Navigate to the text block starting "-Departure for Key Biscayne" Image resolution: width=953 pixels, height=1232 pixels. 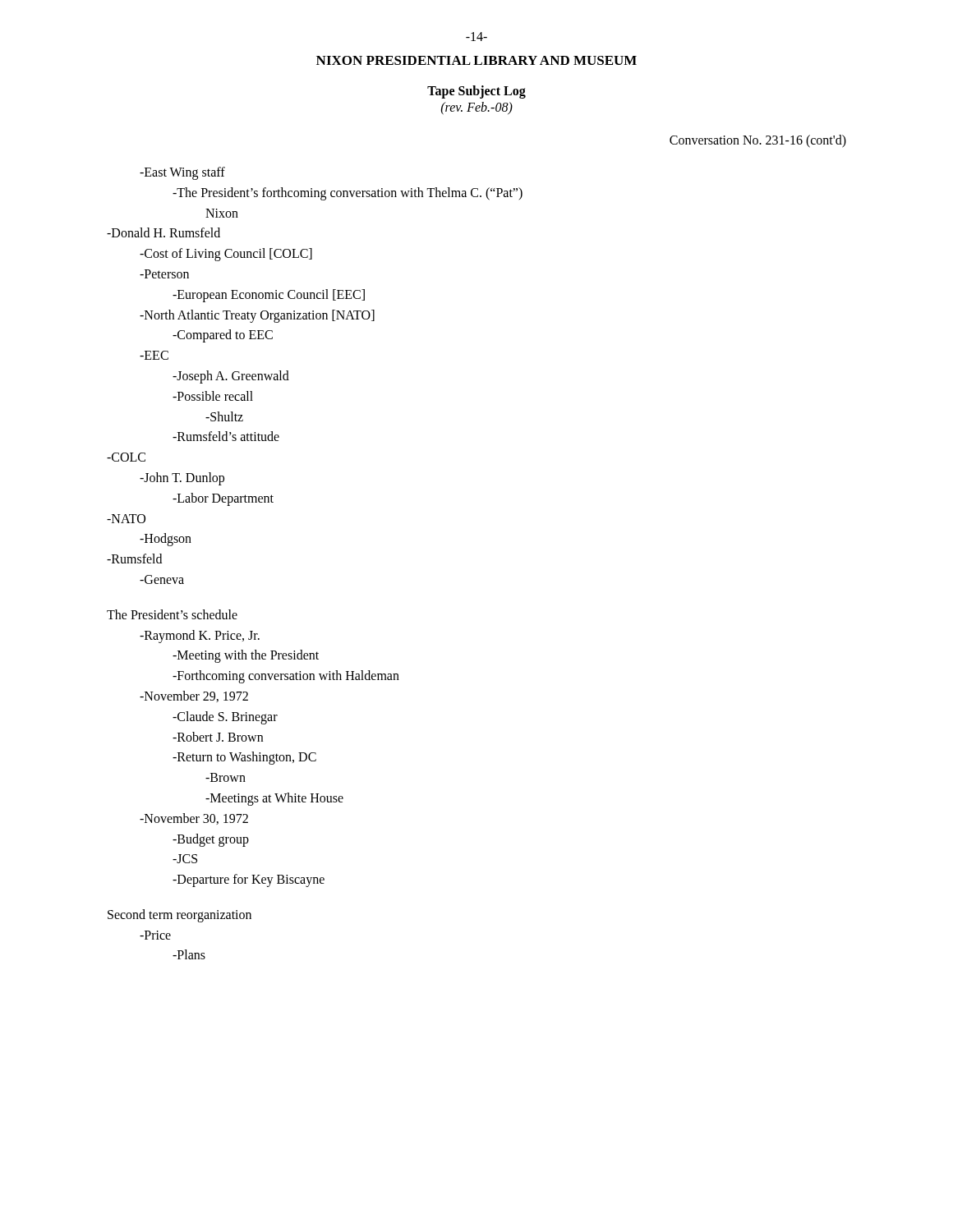[249, 879]
